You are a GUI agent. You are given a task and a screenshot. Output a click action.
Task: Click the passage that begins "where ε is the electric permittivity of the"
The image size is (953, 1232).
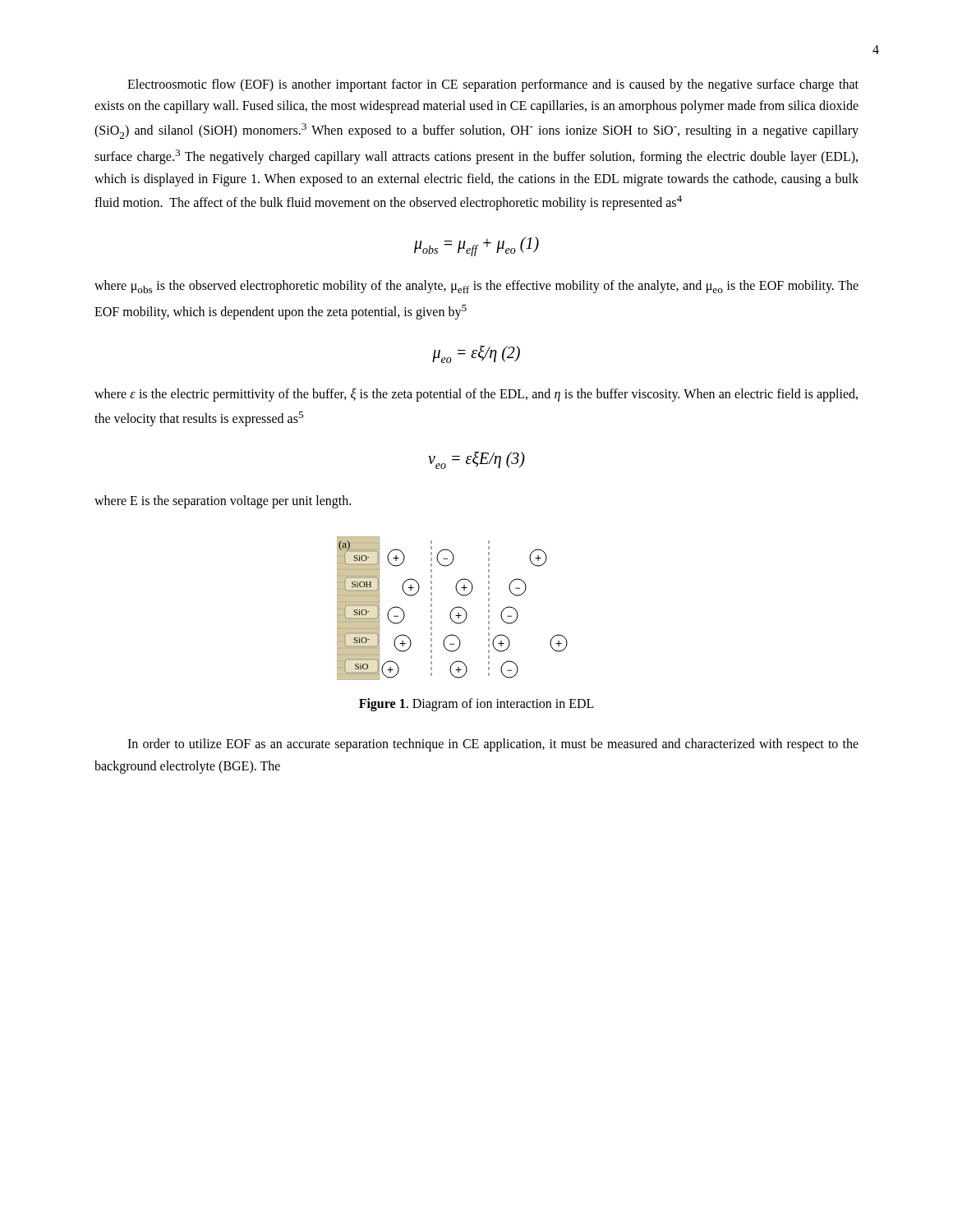[x=476, y=407]
